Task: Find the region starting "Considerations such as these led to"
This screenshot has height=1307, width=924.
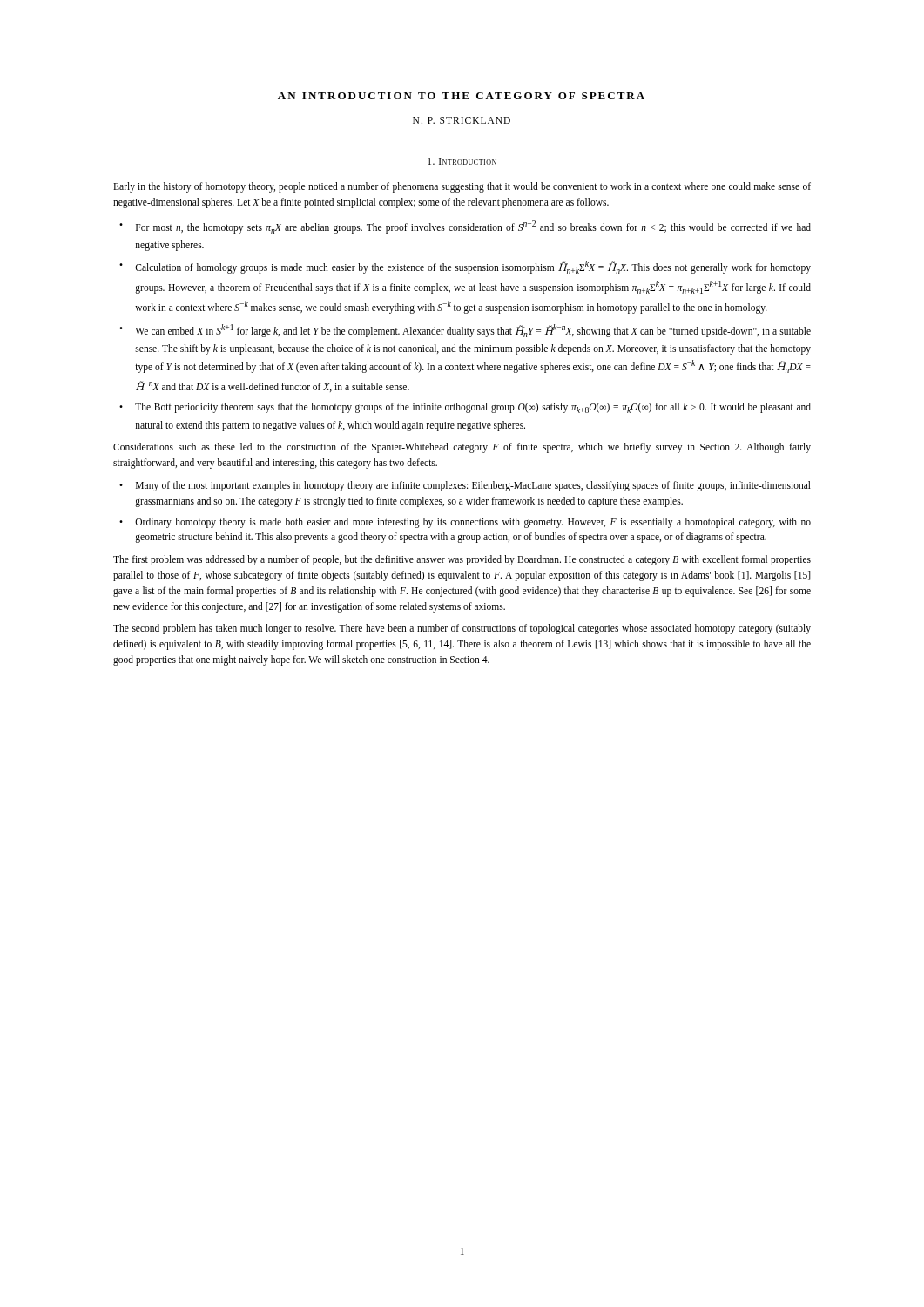Action: (462, 456)
